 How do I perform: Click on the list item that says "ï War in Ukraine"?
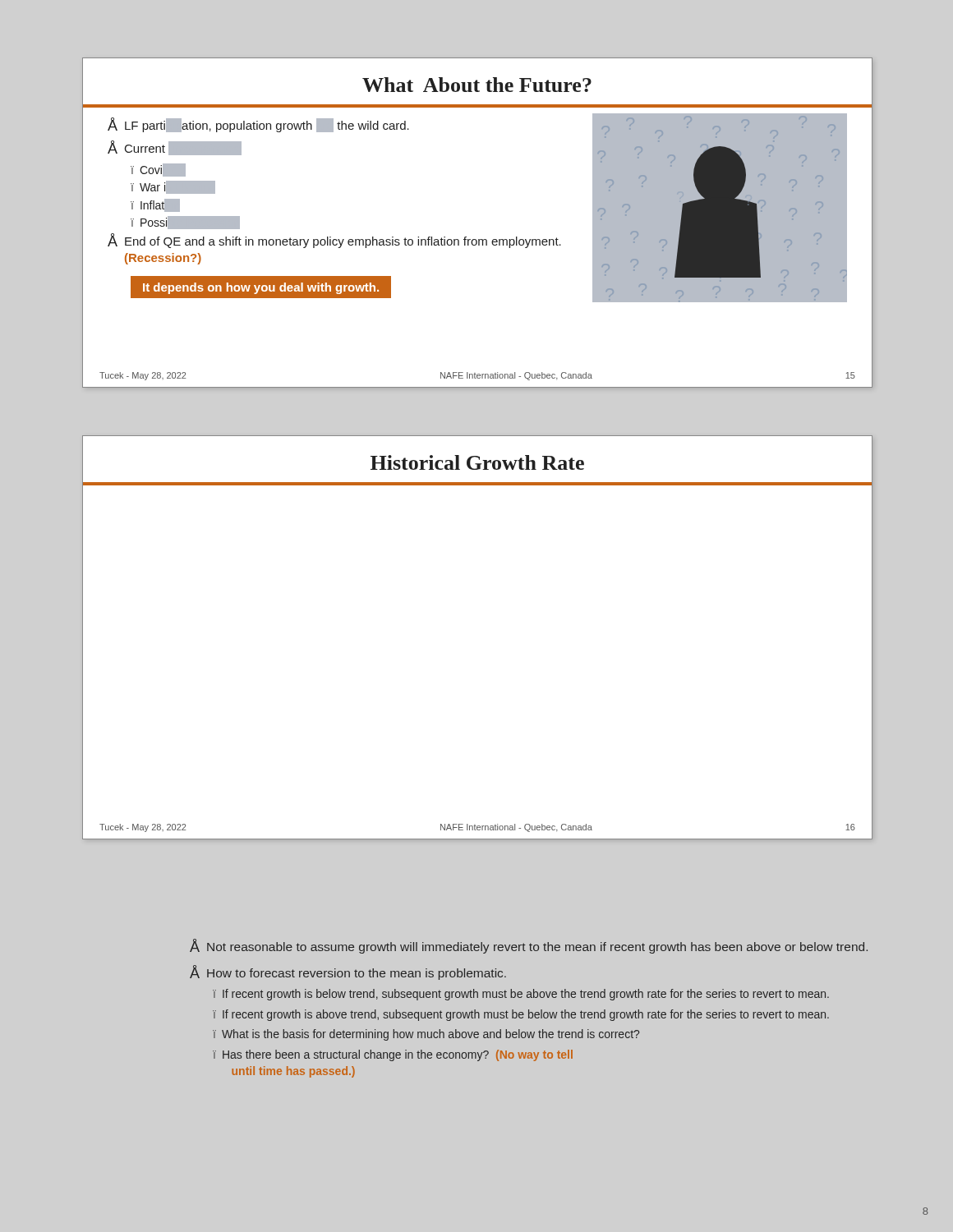tap(173, 188)
